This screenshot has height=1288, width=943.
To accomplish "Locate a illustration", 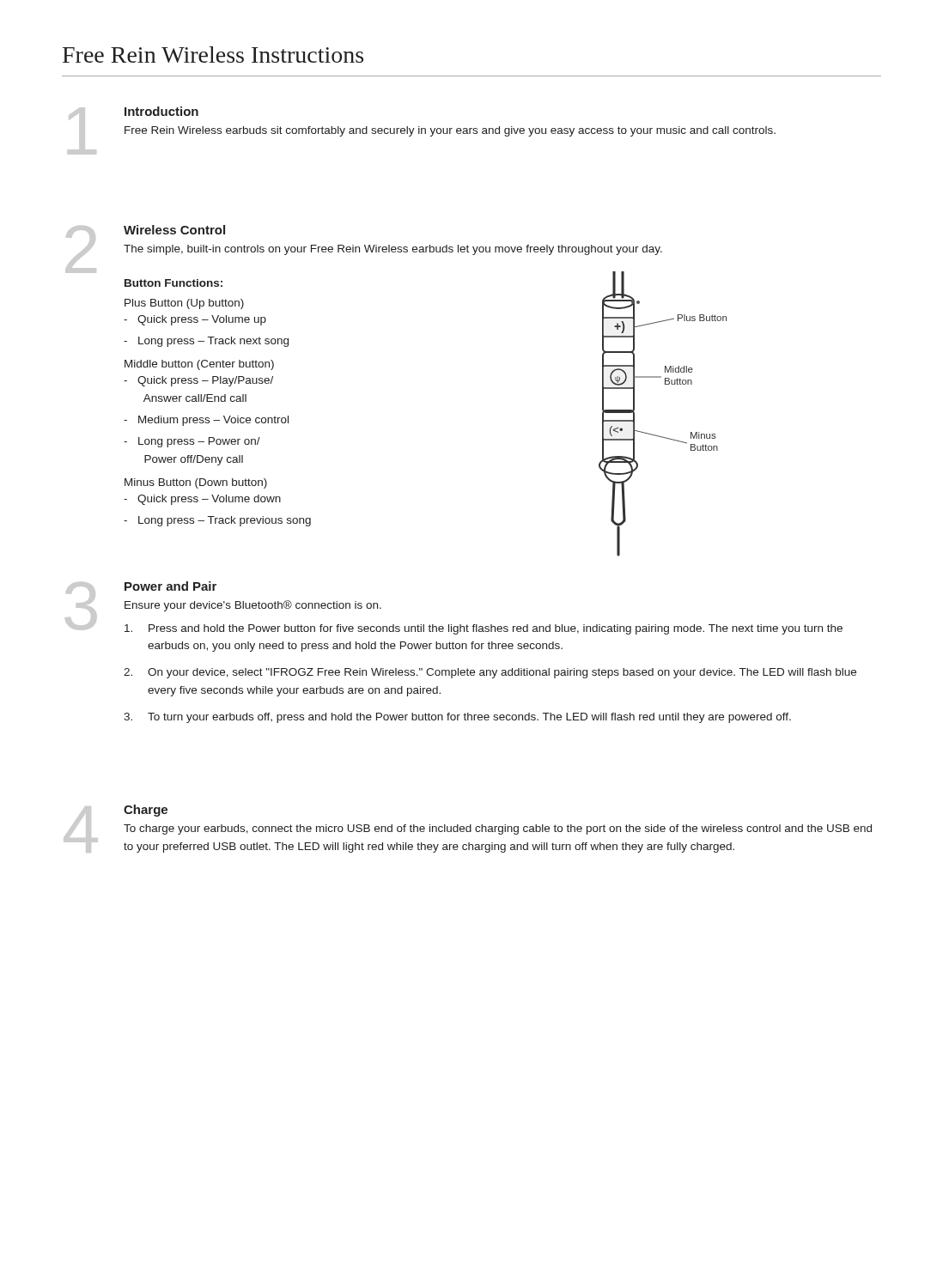I will pos(640,419).
